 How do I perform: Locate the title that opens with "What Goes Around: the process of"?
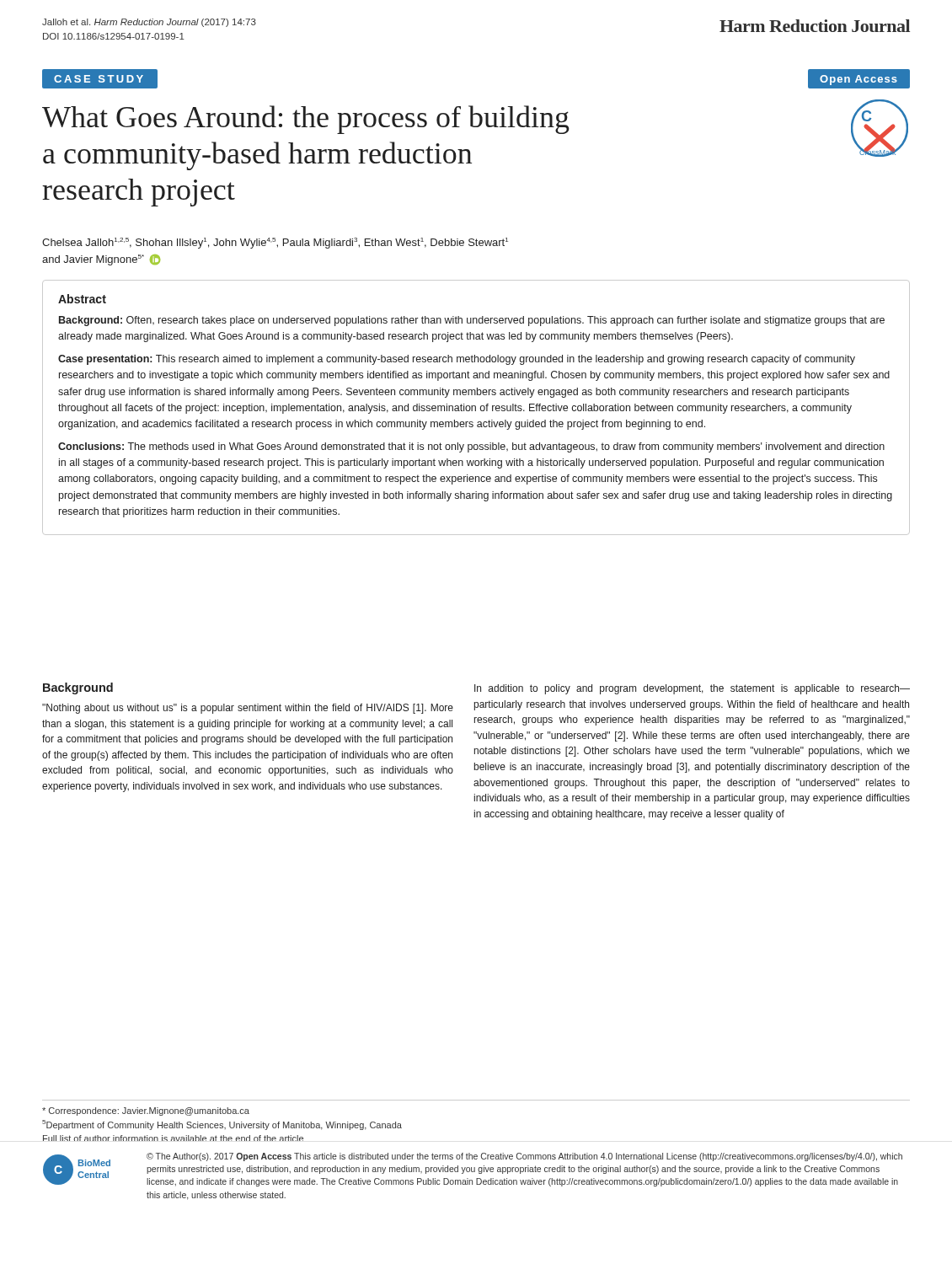pyautogui.click(x=442, y=154)
